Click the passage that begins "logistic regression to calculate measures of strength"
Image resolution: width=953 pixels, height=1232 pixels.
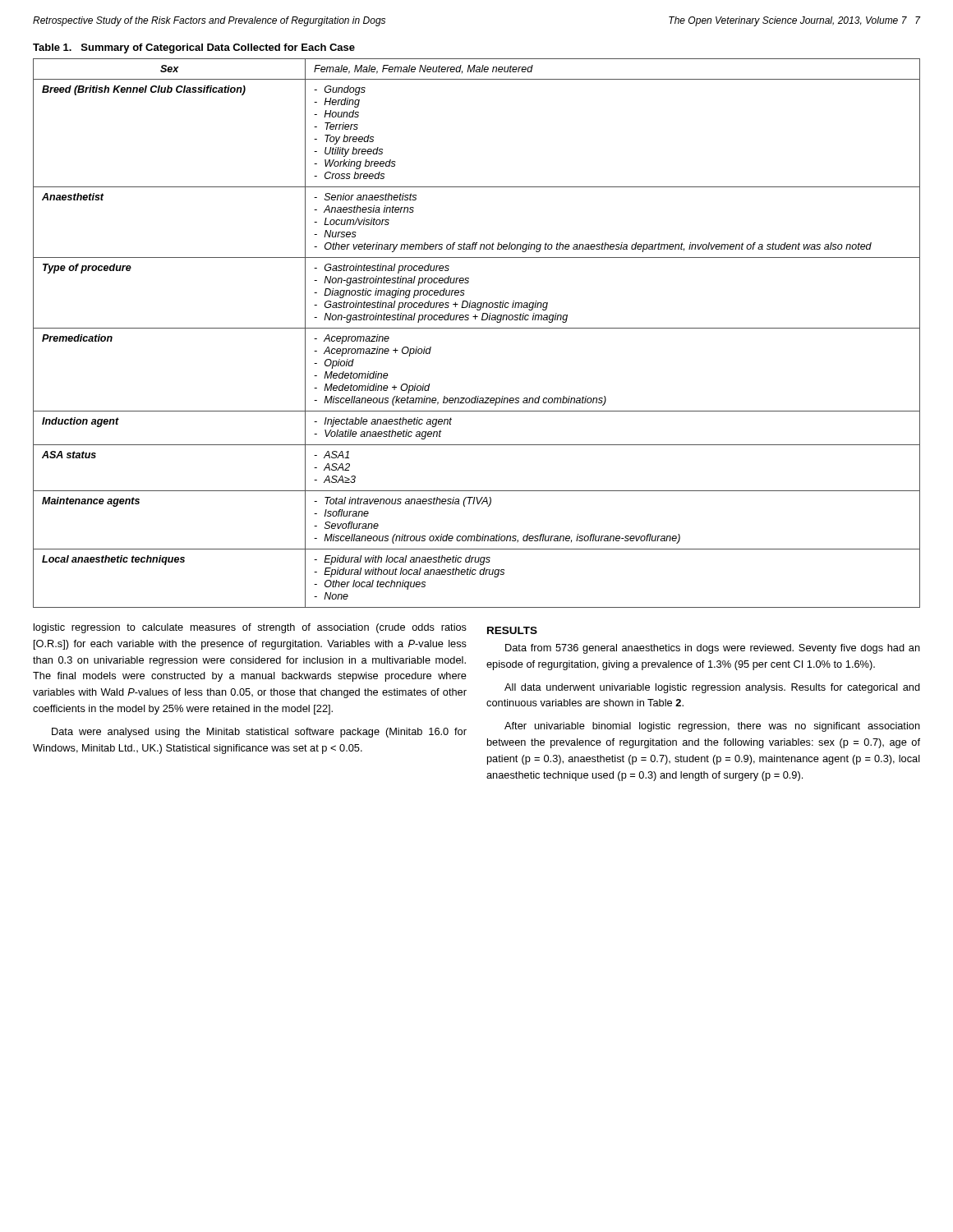pos(250,688)
